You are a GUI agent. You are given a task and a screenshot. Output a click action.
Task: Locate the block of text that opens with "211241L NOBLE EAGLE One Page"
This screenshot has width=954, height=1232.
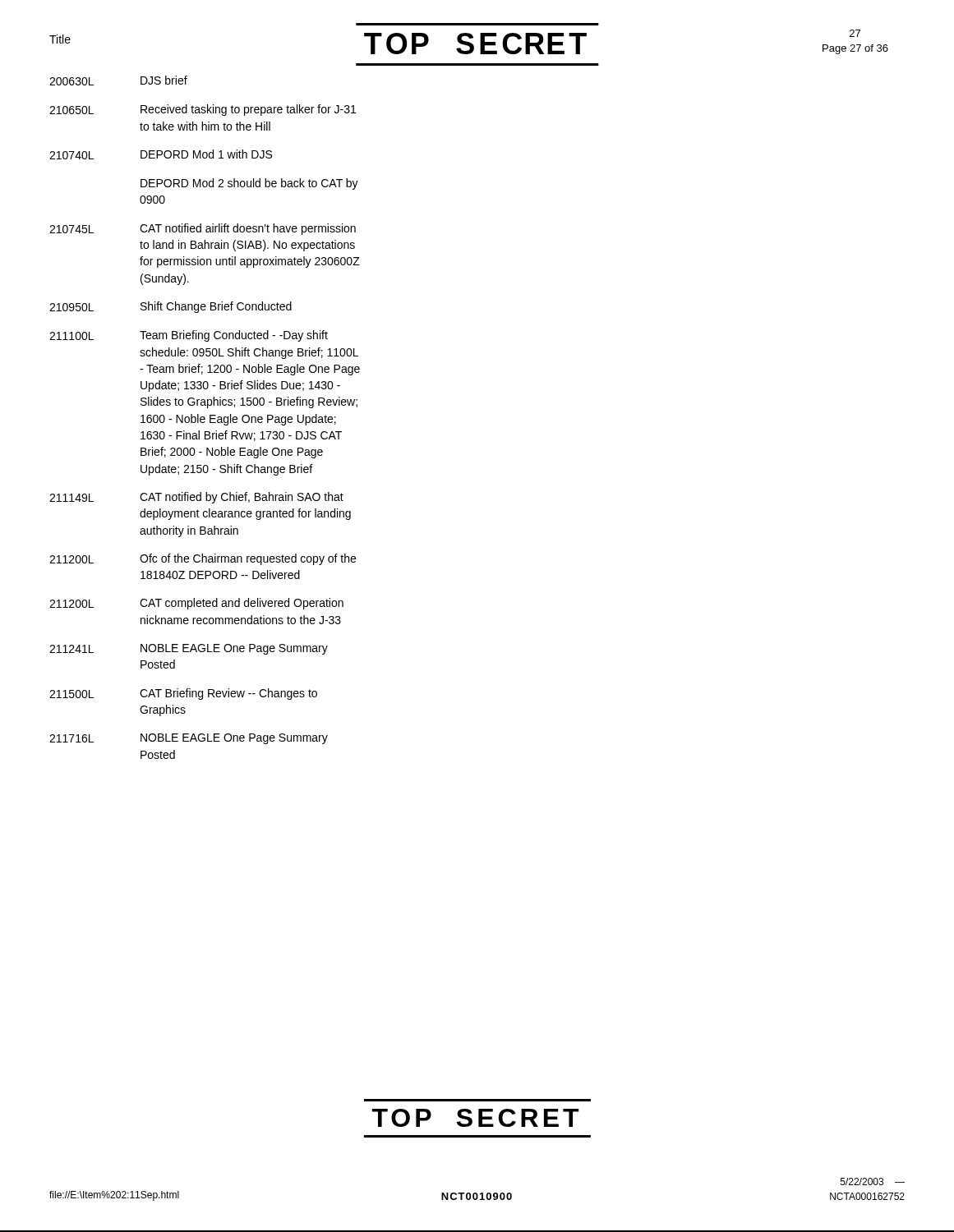click(x=189, y=649)
